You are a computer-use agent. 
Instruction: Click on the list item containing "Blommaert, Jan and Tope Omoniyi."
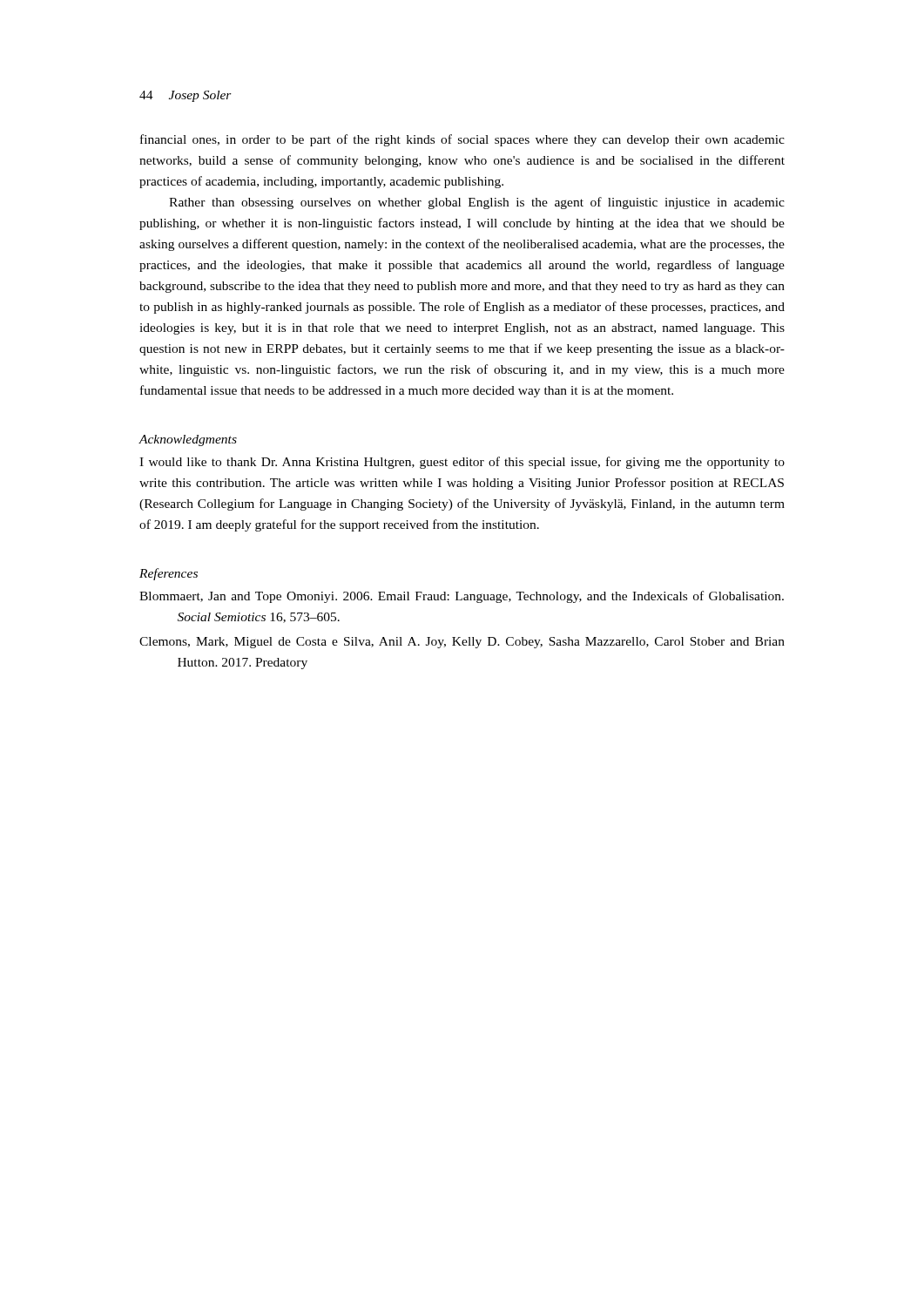point(462,606)
